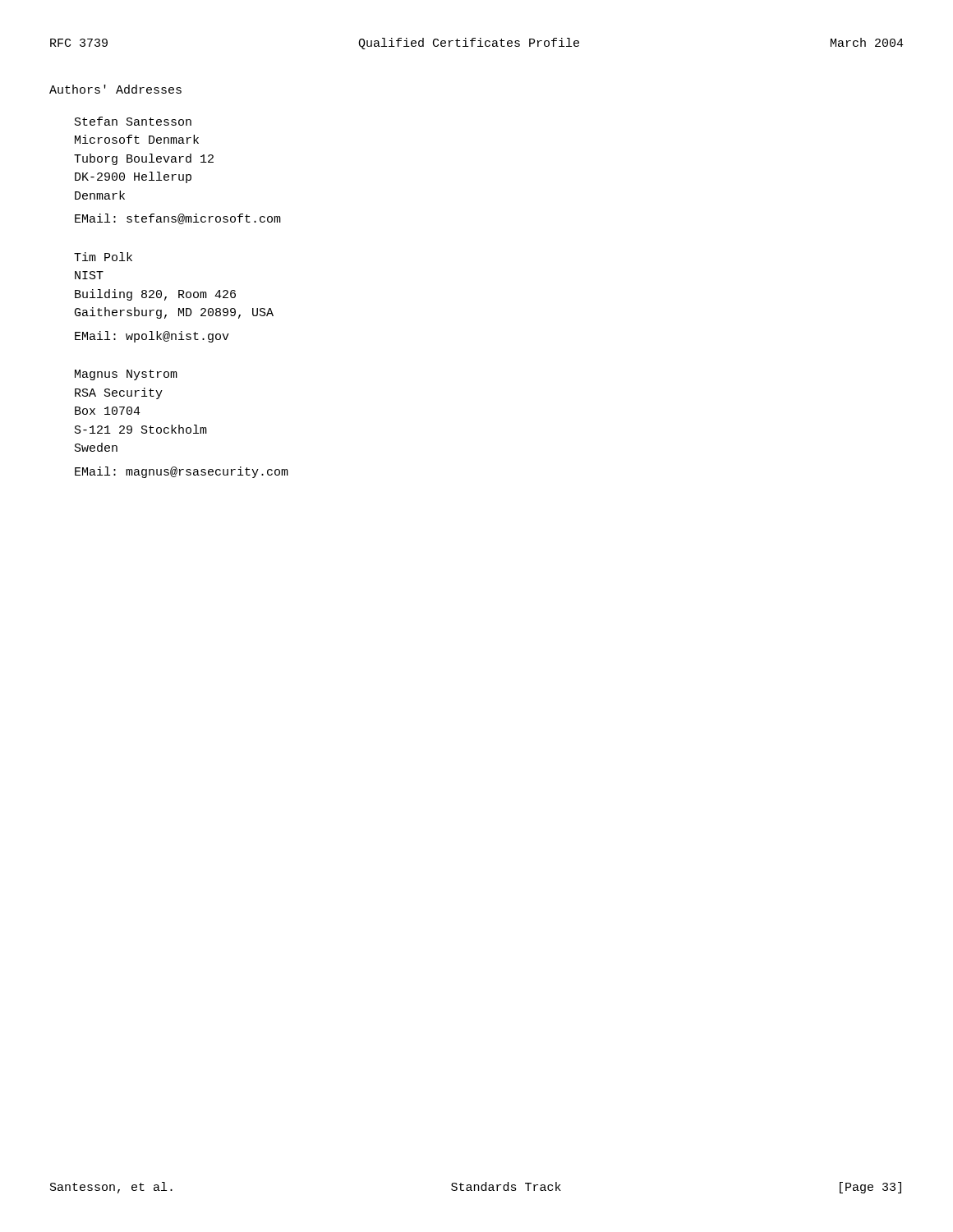This screenshot has height=1232, width=953.
Task: Find "EMail: magnus@rsasecurity.com" on this page
Action: point(181,472)
